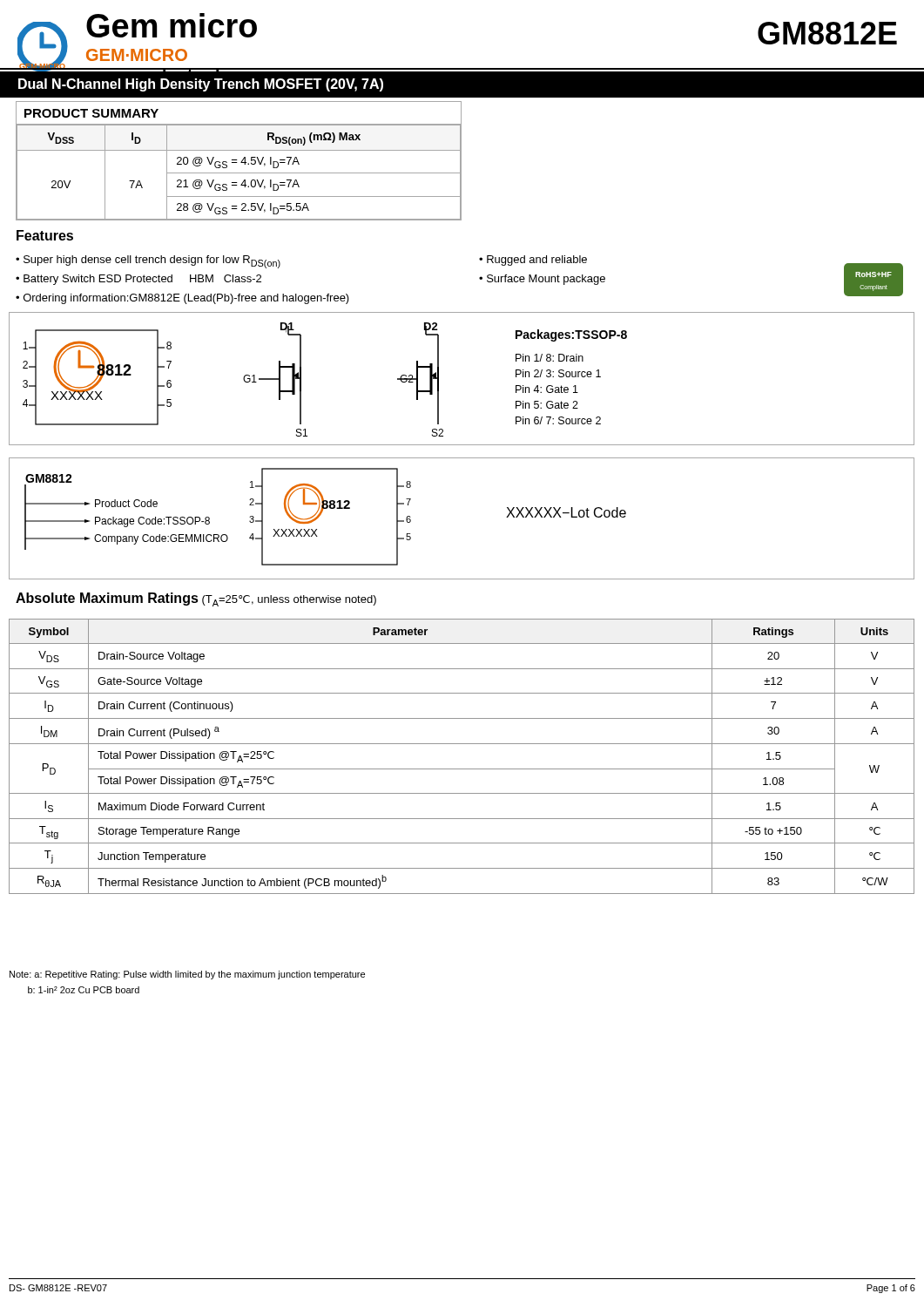Click on the passage starting "Note: a: Repetitive Rating: Pulse width limited"
This screenshot has width=924, height=1307.
(x=187, y=982)
